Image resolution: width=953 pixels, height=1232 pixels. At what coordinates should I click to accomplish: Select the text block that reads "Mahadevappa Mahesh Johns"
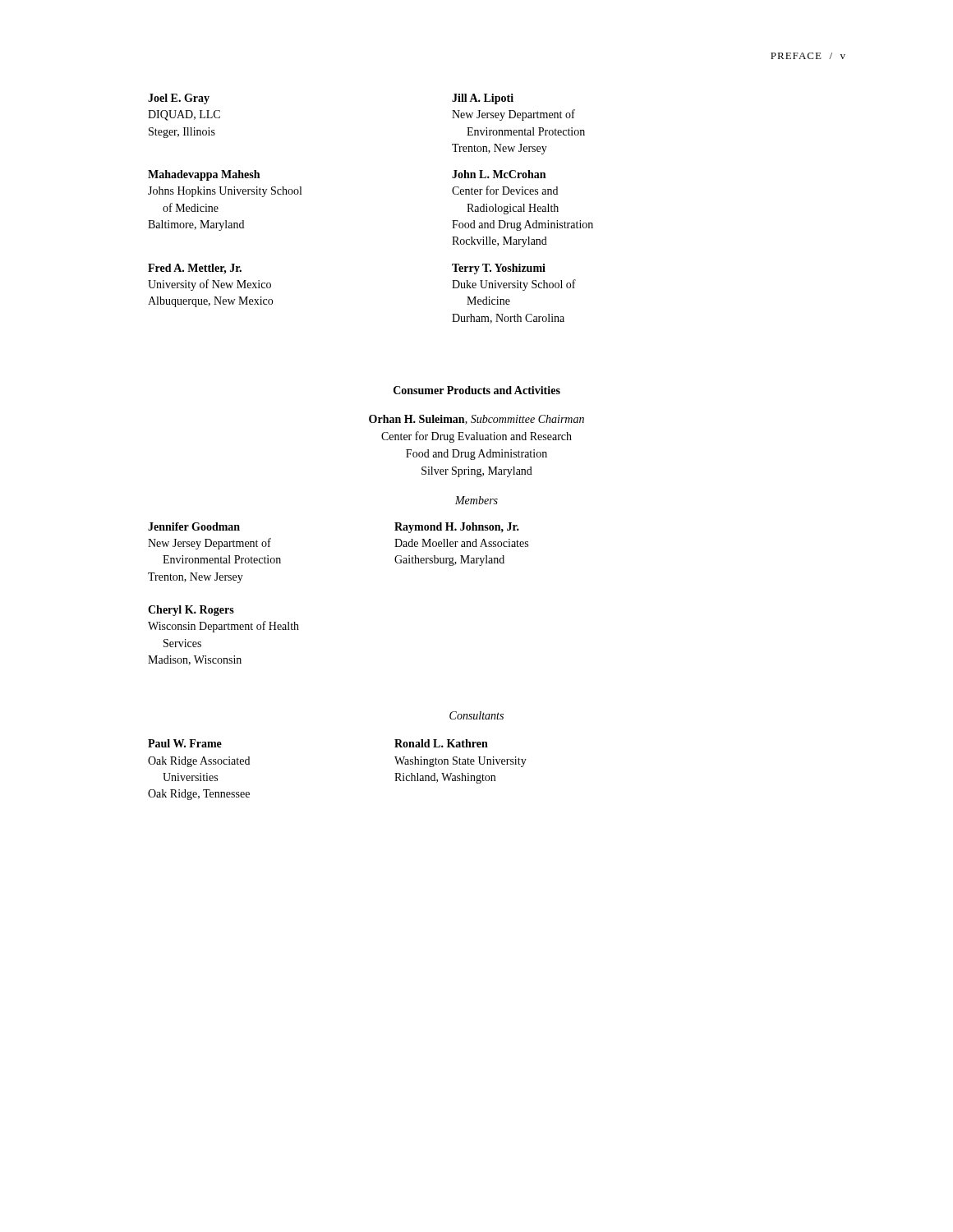(x=225, y=200)
